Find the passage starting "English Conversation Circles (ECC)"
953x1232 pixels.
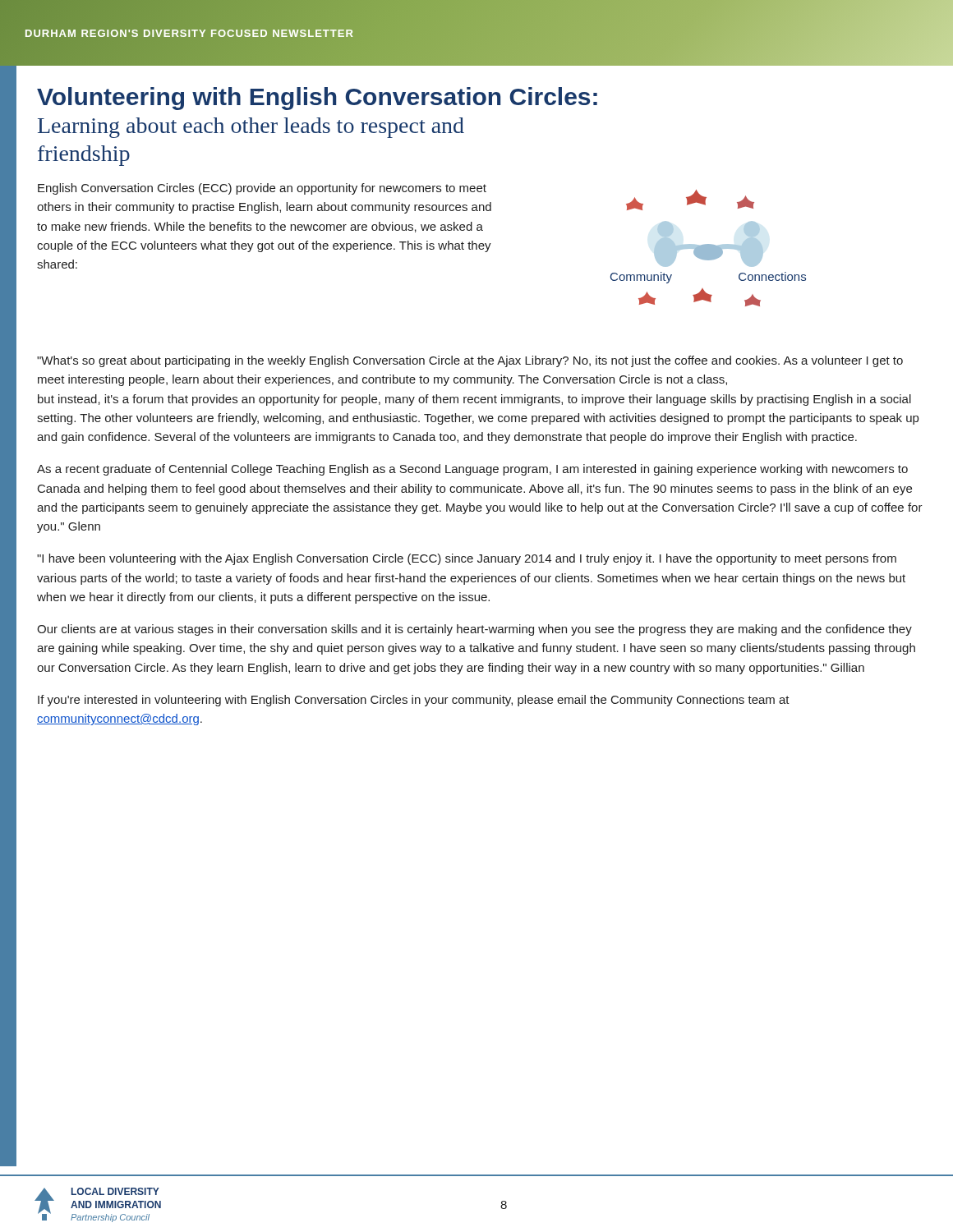pos(264,226)
